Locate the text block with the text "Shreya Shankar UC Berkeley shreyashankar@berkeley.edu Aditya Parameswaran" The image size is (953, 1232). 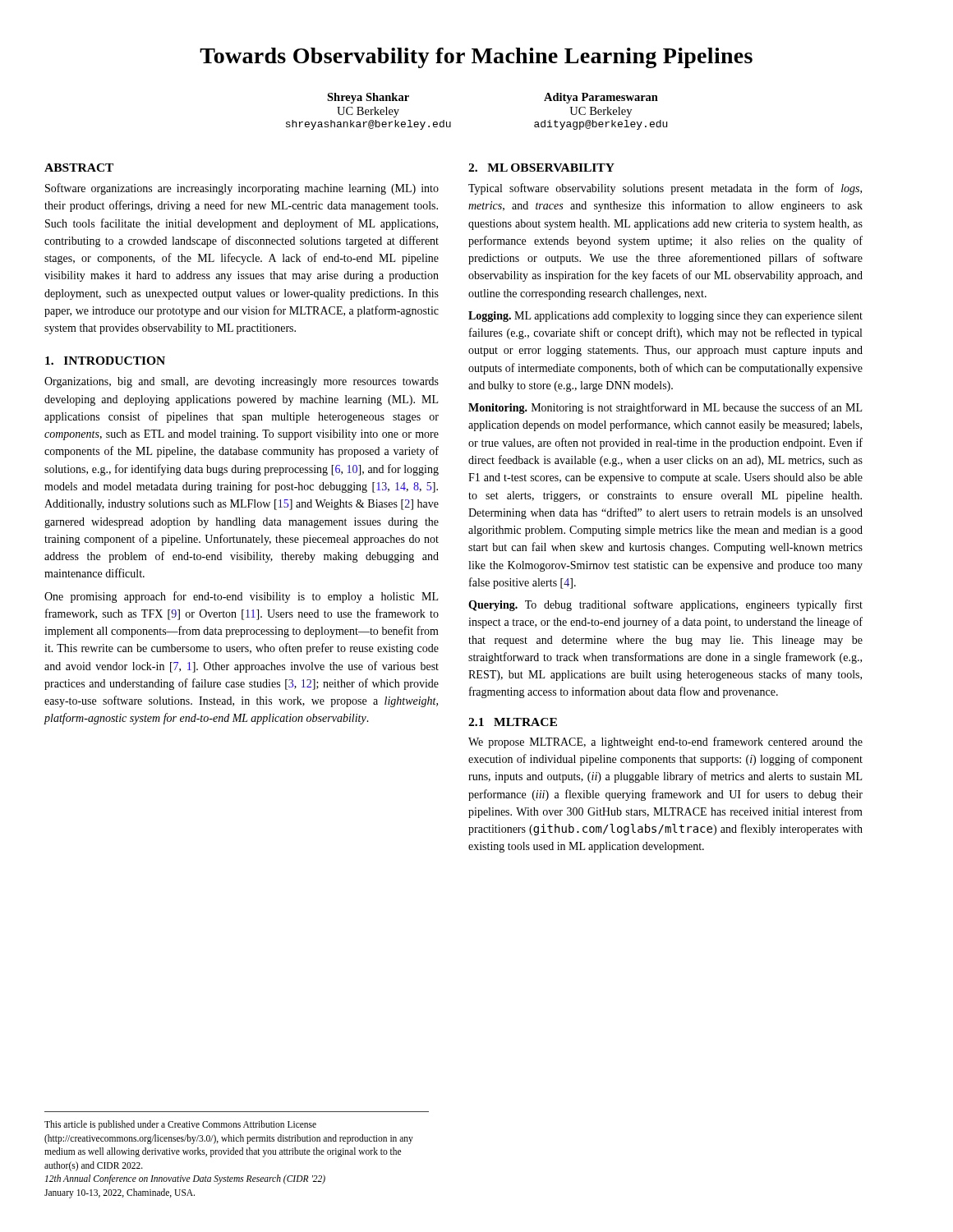pyautogui.click(x=382, y=98)
